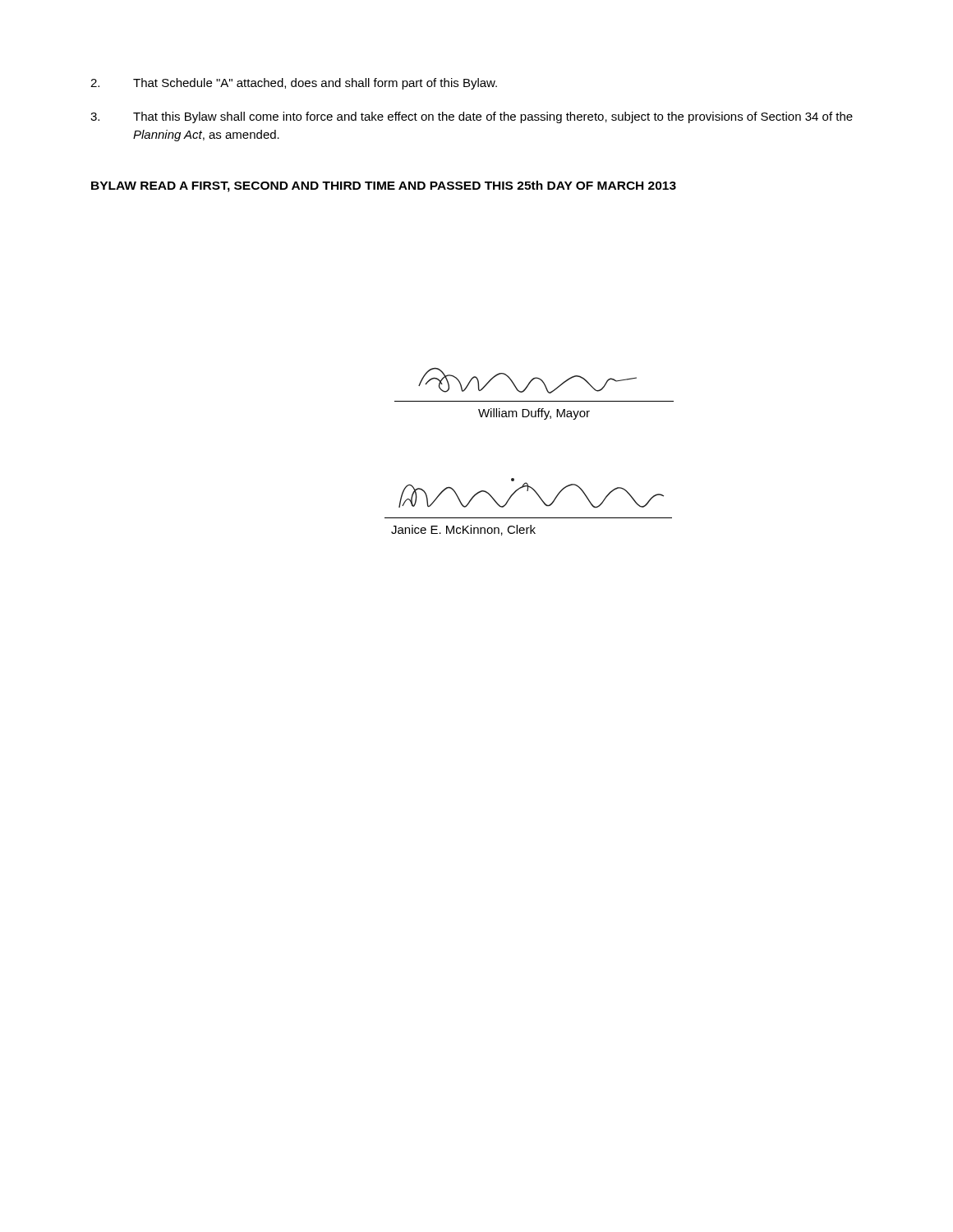Select the text starting "William Duffy, Mayor"
The height and width of the screenshot is (1232, 953).
point(534,413)
